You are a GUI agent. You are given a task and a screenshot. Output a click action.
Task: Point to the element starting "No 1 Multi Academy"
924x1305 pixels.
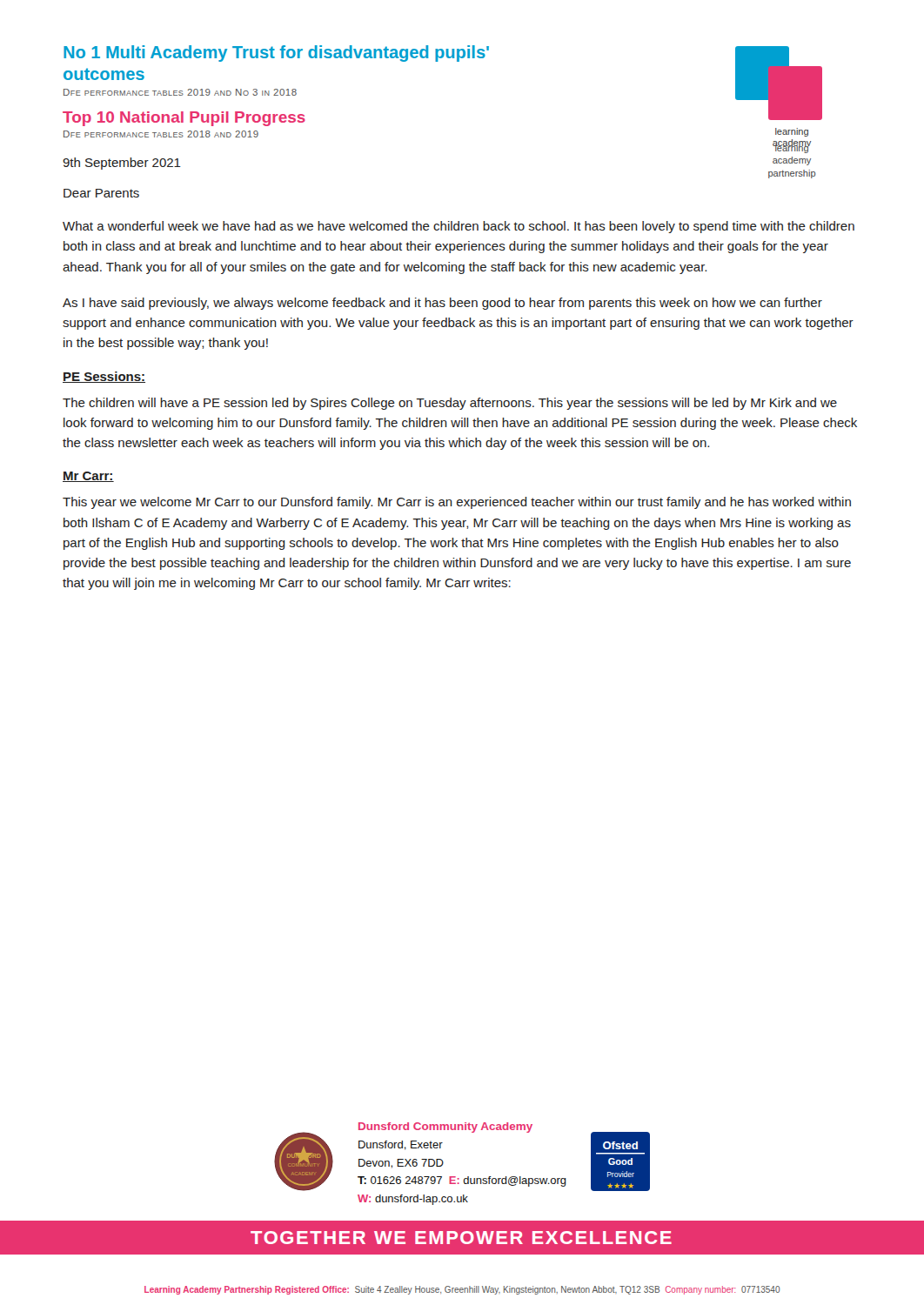276,54
